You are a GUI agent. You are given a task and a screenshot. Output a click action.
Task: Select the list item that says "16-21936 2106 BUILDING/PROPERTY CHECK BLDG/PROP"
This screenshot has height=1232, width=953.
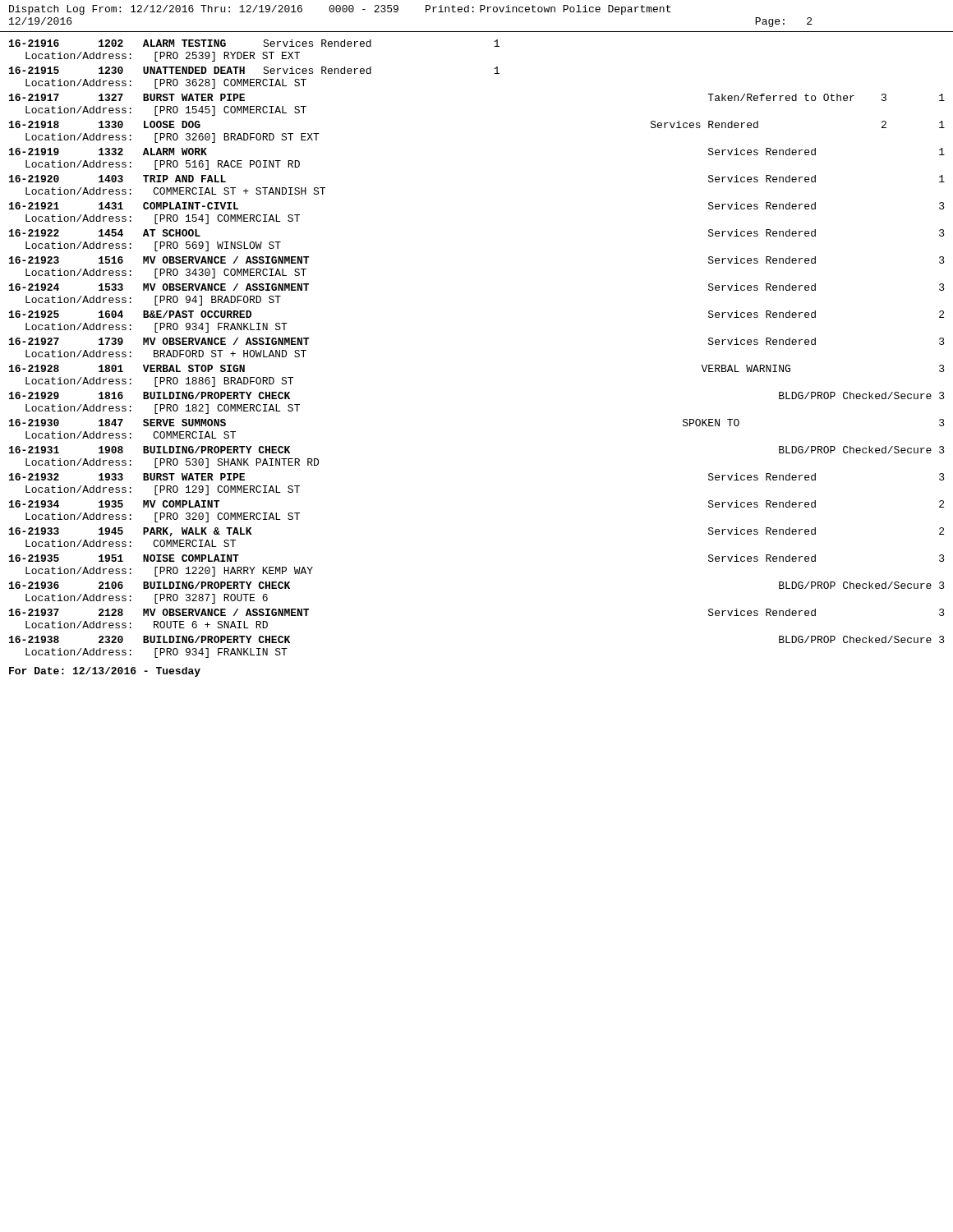31,585
